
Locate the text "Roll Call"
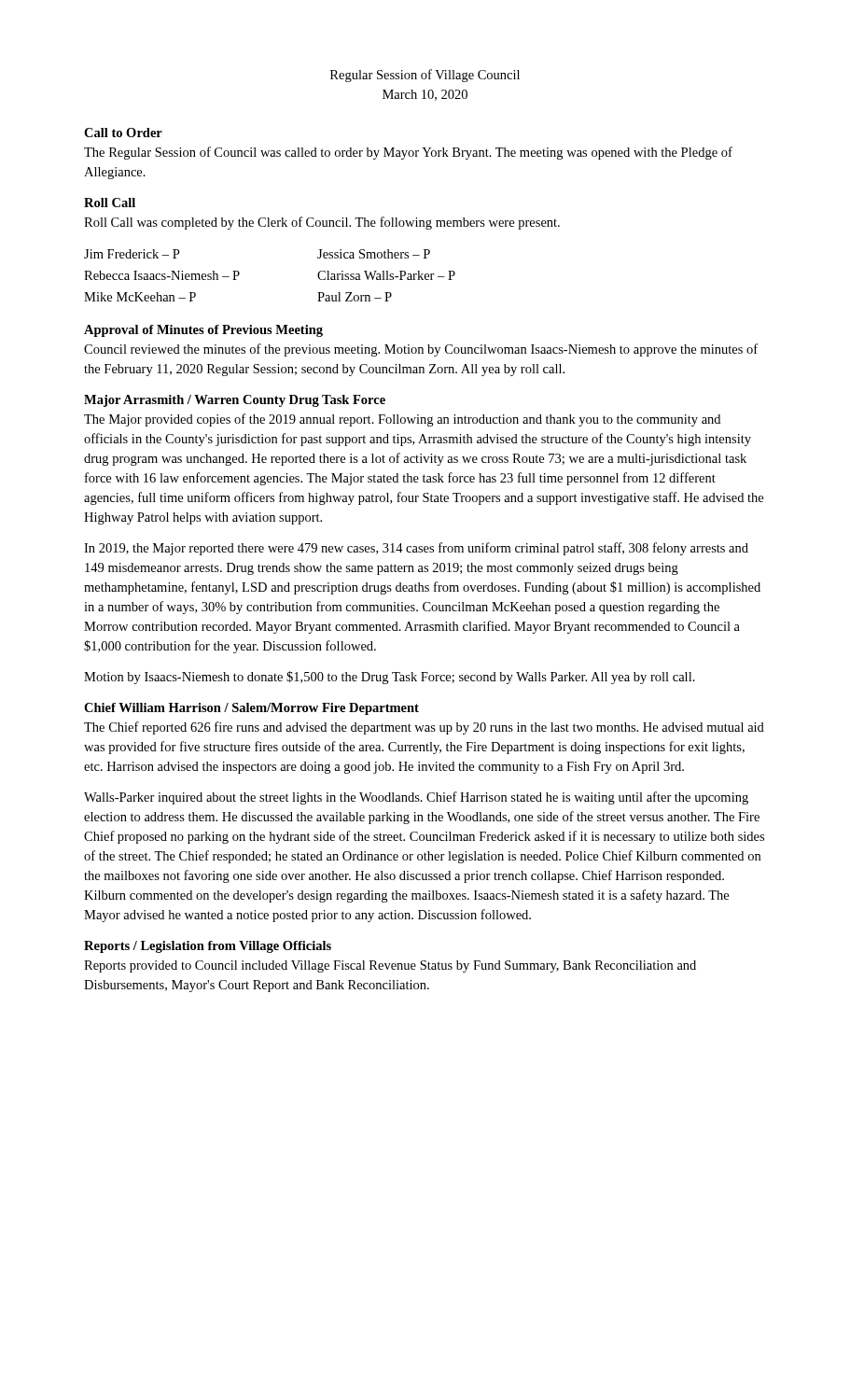(x=110, y=203)
